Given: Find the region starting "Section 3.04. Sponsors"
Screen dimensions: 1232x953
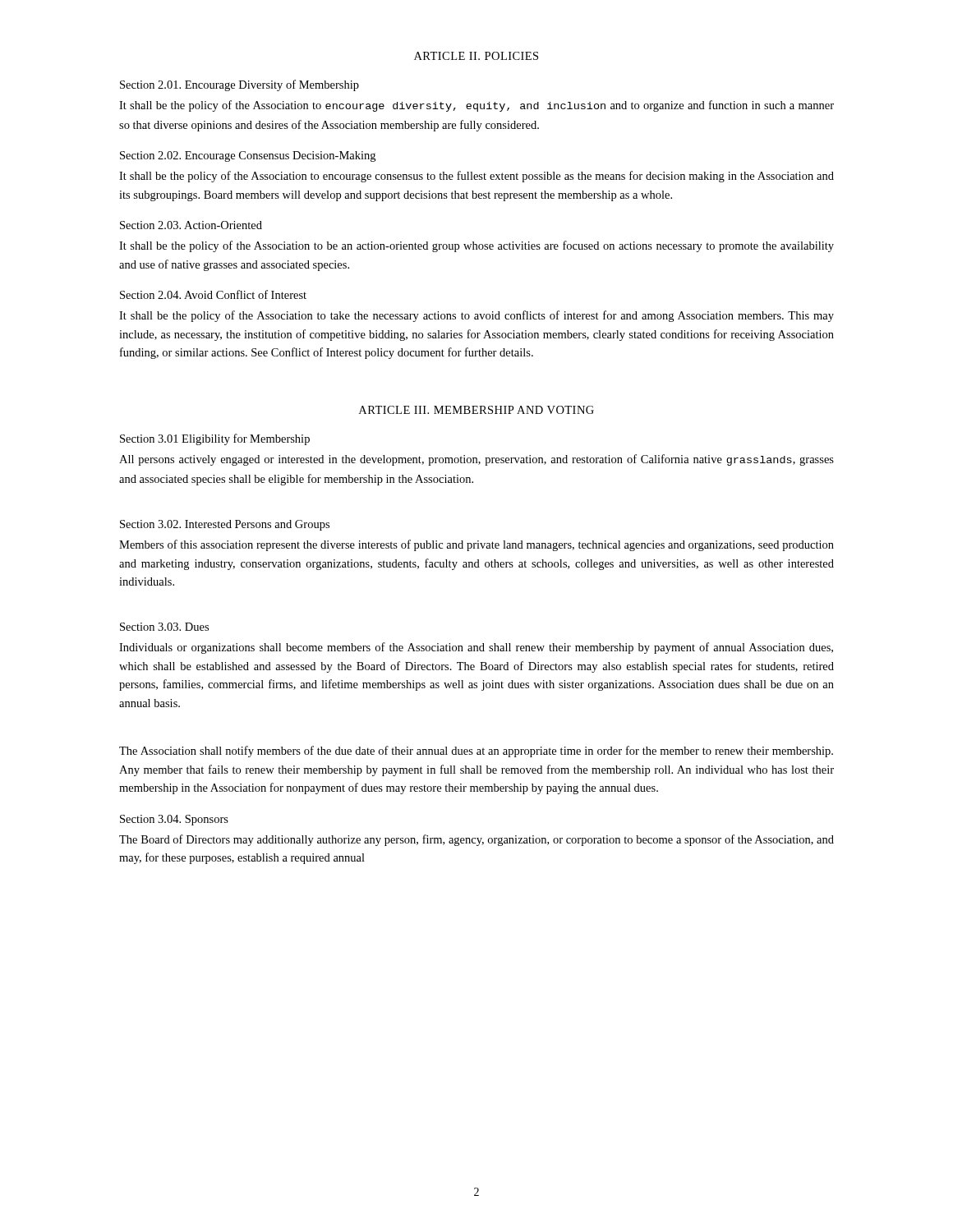Looking at the screenshot, I should pos(174,819).
